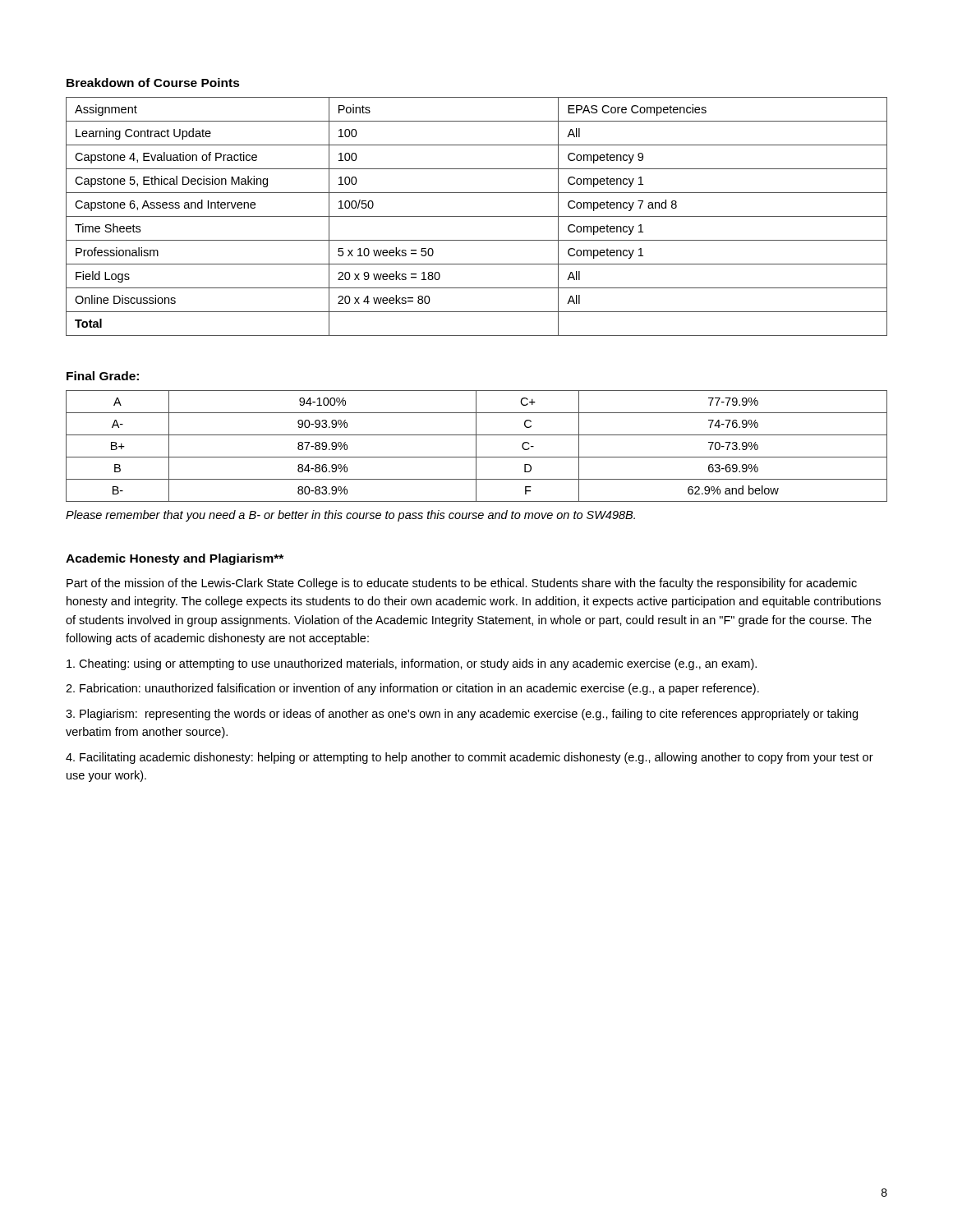Where does it say "Breakdown of Course Points"?
This screenshot has height=1232, width=953.
point(153,83)
